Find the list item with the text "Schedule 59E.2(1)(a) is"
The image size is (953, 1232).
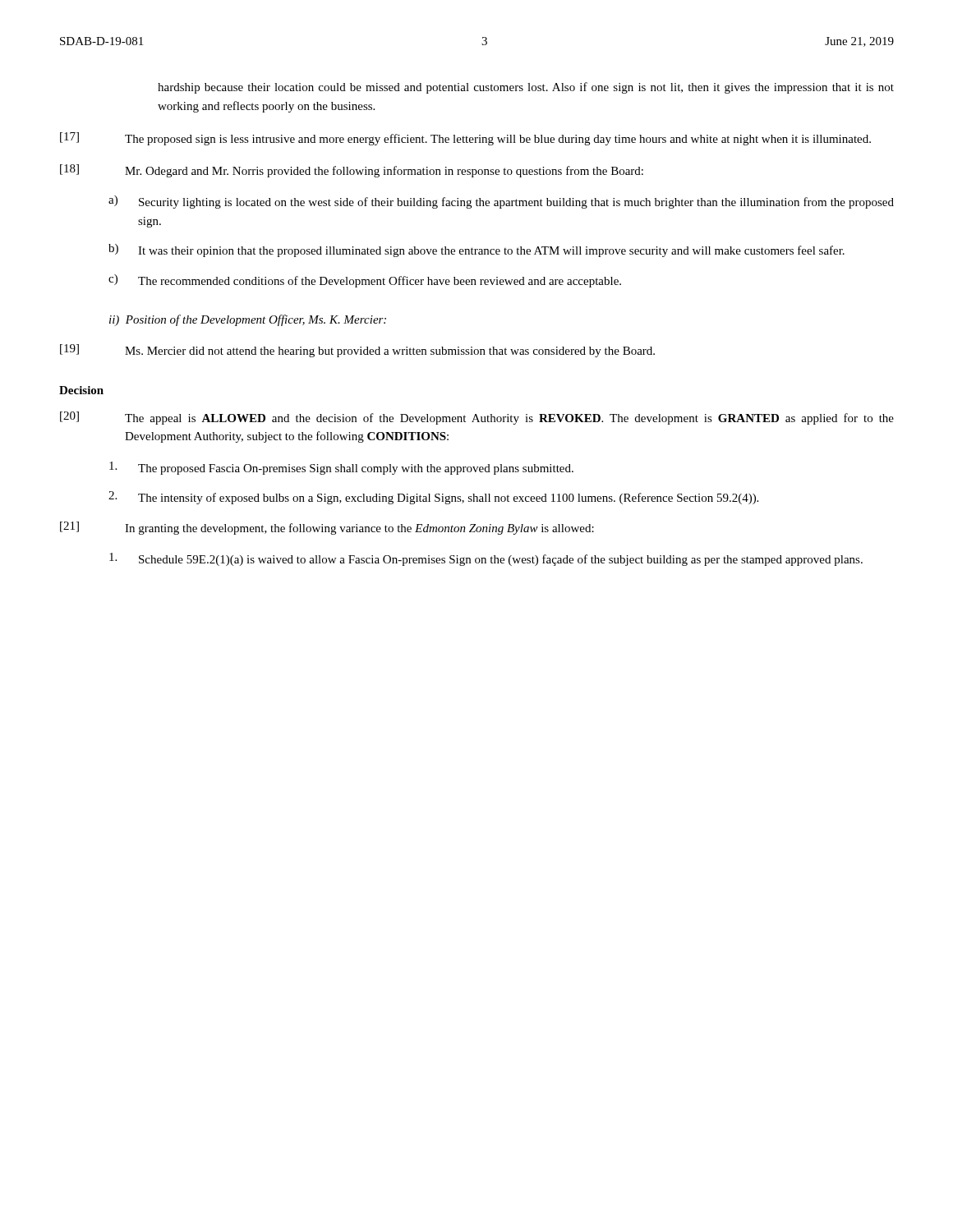[x=501, y=560]
